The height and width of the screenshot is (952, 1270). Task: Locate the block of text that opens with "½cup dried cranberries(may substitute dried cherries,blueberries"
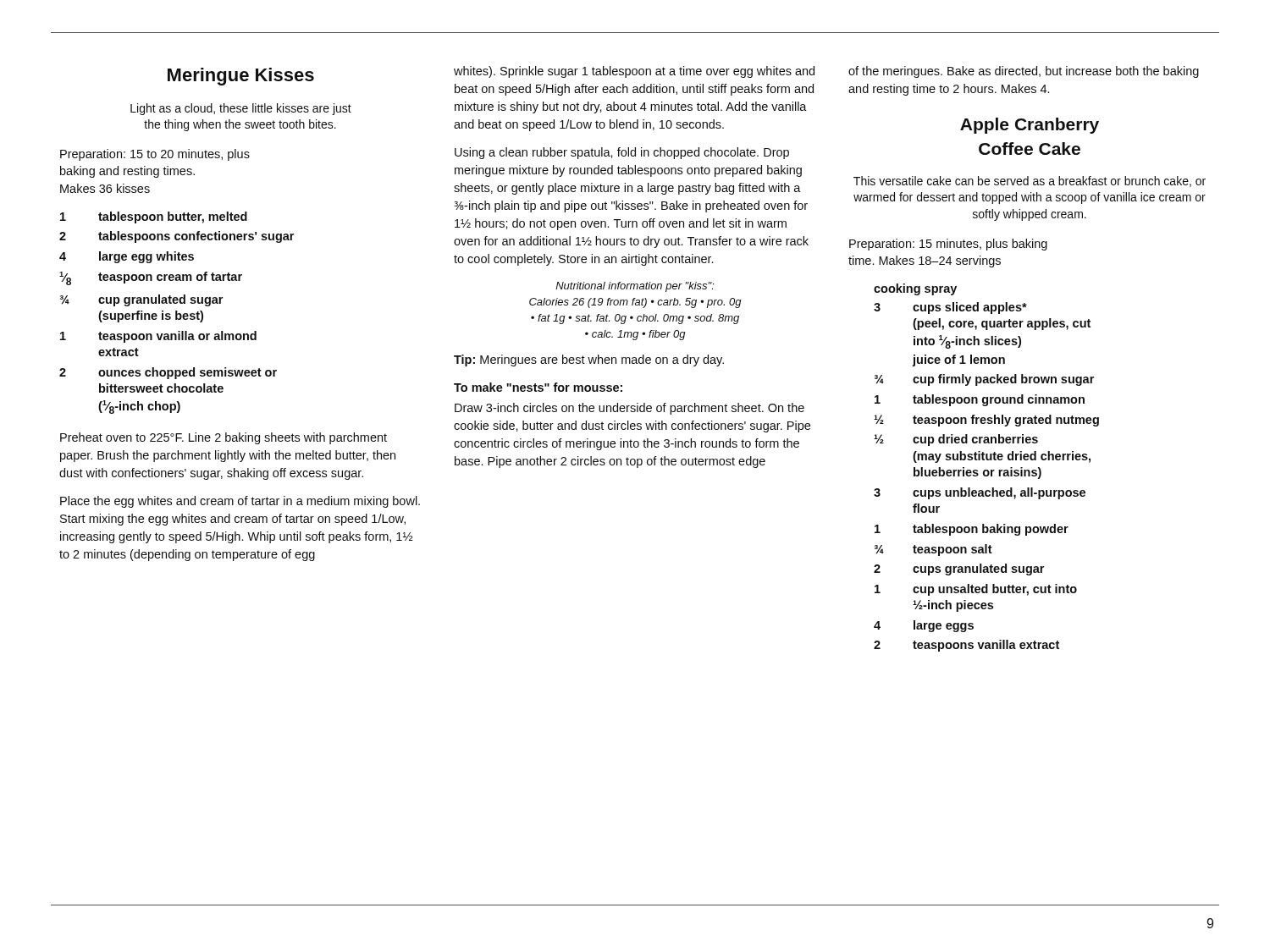click(1042, 457)
